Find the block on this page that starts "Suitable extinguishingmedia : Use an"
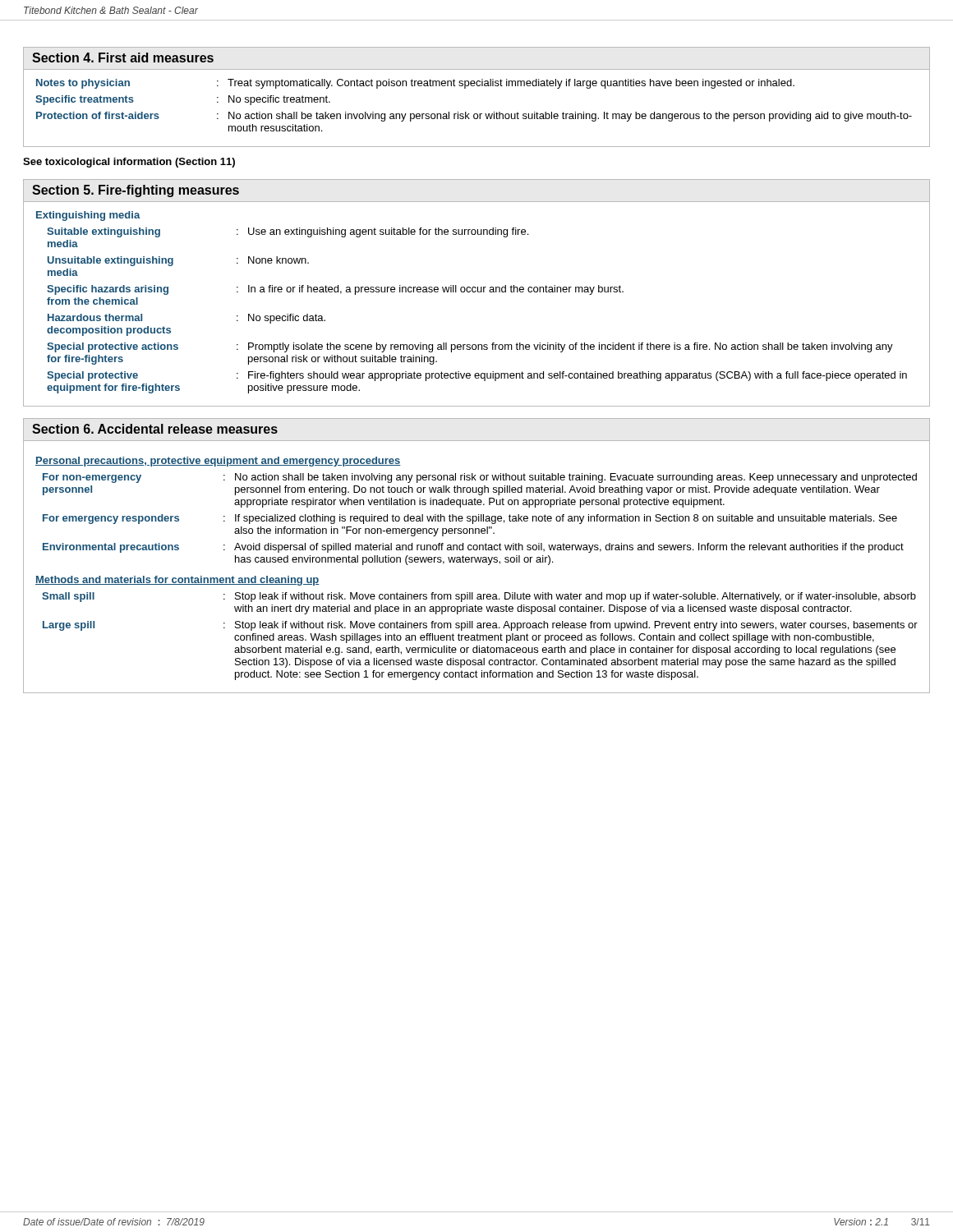Image resolution: width=953 pixels, height=1232 pixels. tap(476, 237)
